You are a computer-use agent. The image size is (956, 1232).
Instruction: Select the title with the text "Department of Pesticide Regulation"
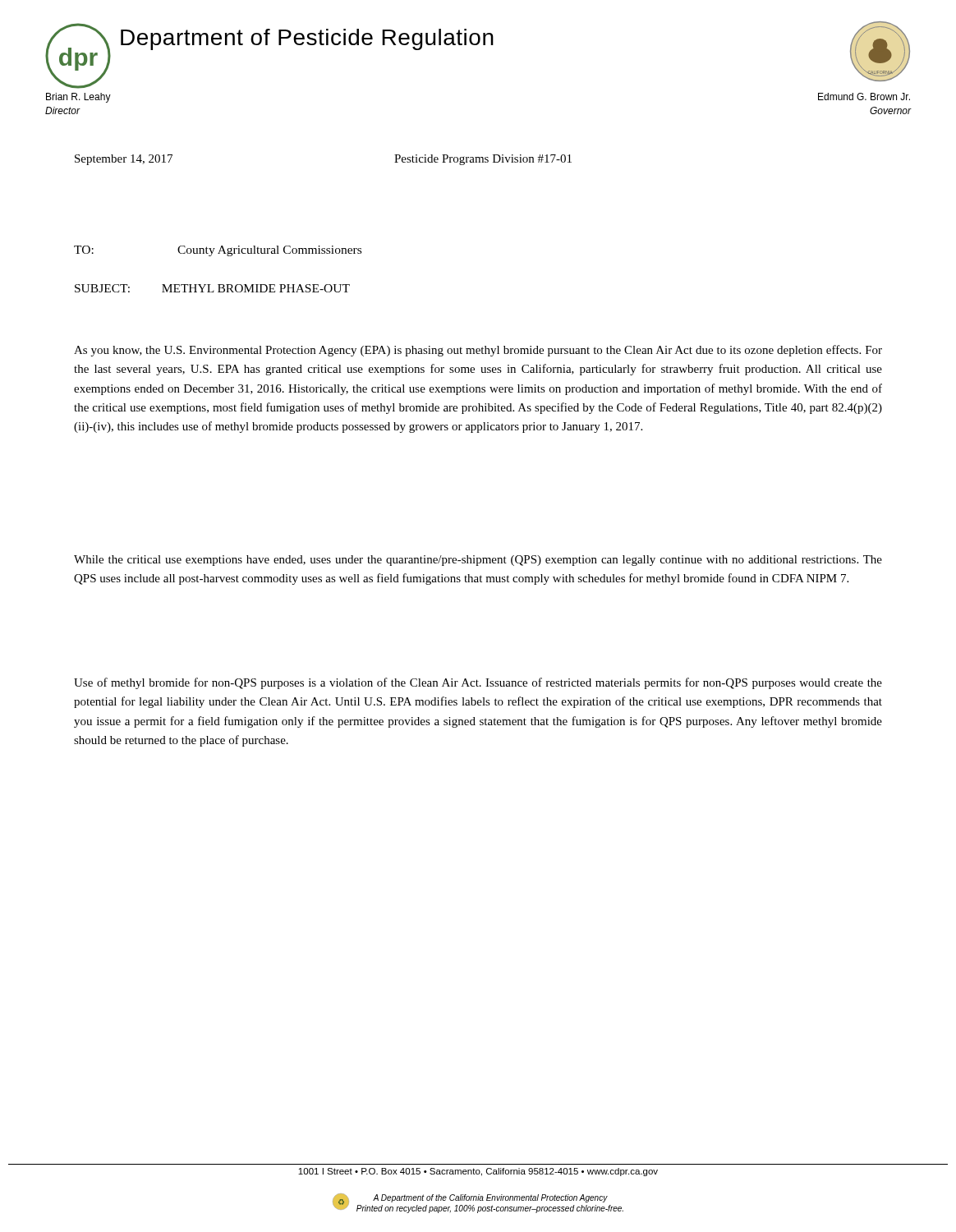307,37
